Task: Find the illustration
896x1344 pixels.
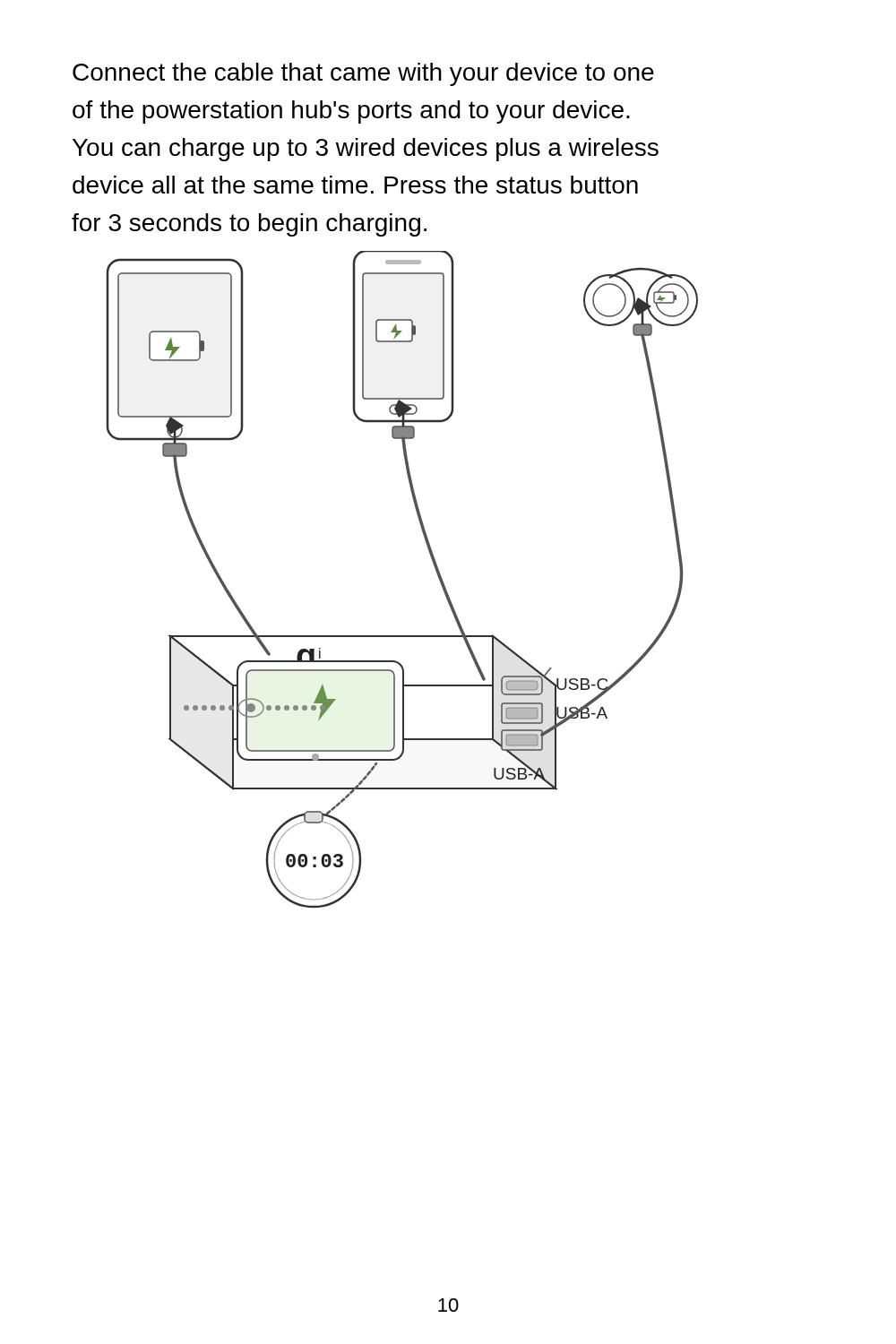Action: [x=448, y=618]
